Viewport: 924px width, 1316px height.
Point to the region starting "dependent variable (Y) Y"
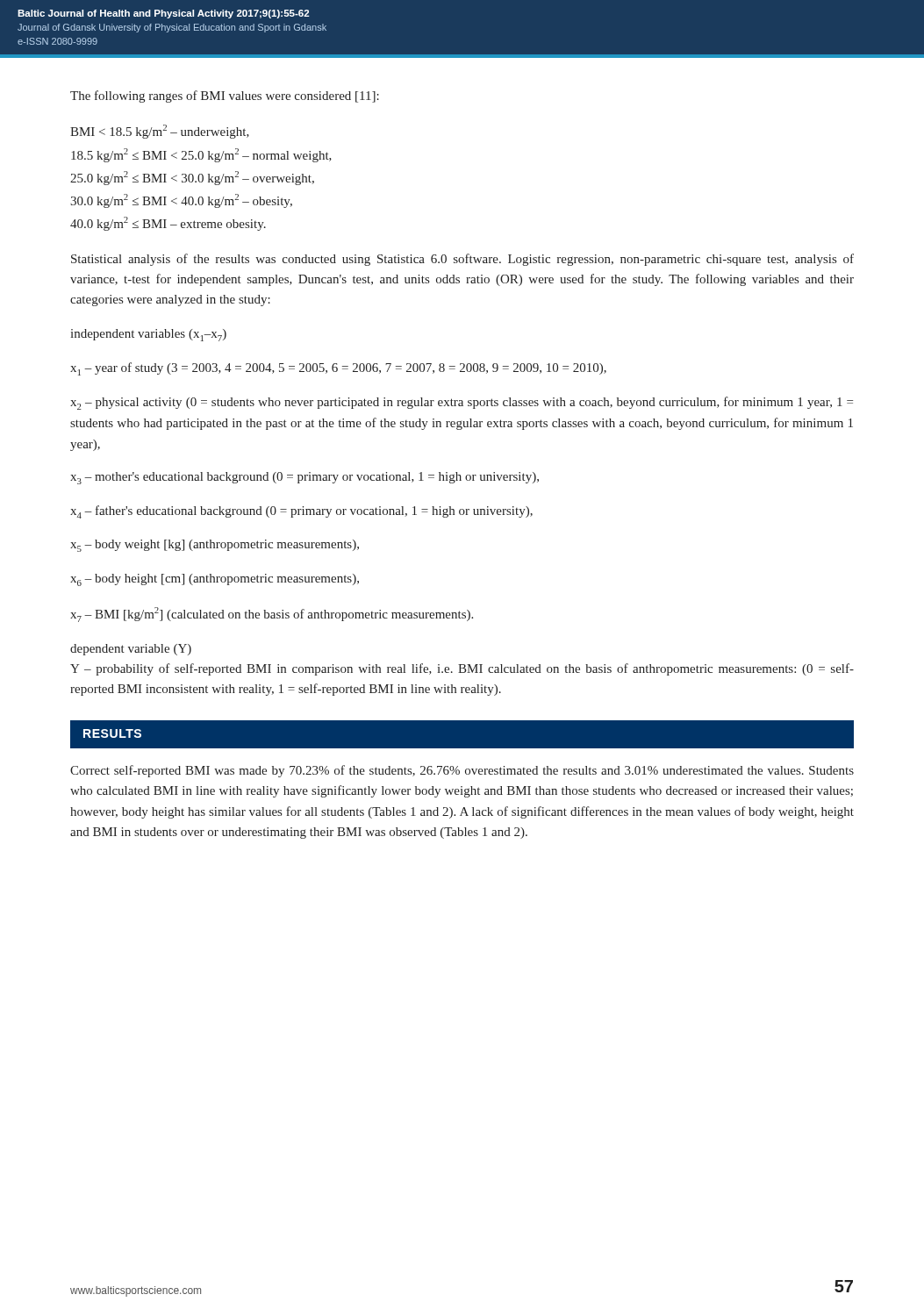[x=462, y=668]
